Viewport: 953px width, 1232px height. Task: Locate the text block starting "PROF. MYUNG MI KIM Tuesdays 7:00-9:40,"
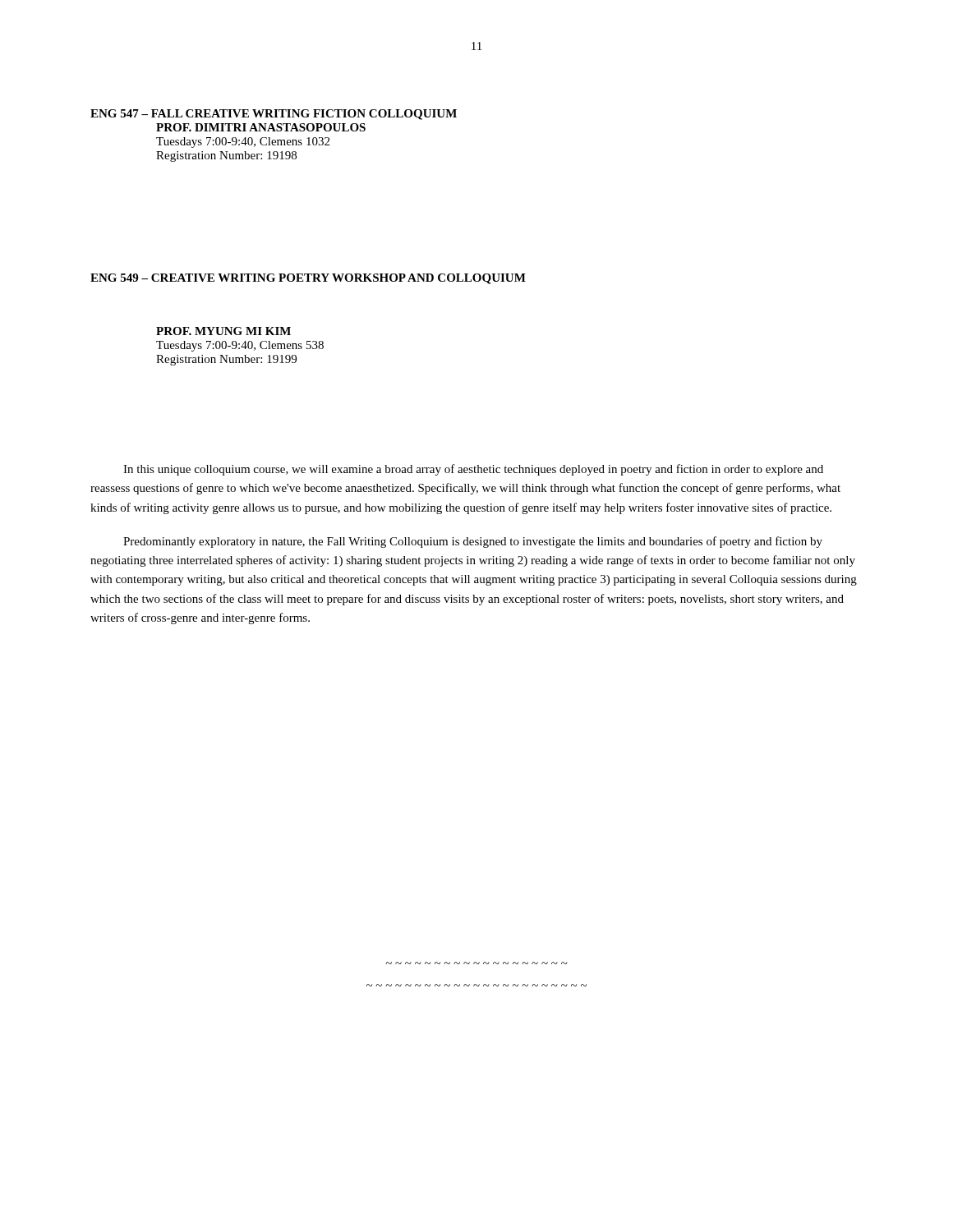coord(223,331)
